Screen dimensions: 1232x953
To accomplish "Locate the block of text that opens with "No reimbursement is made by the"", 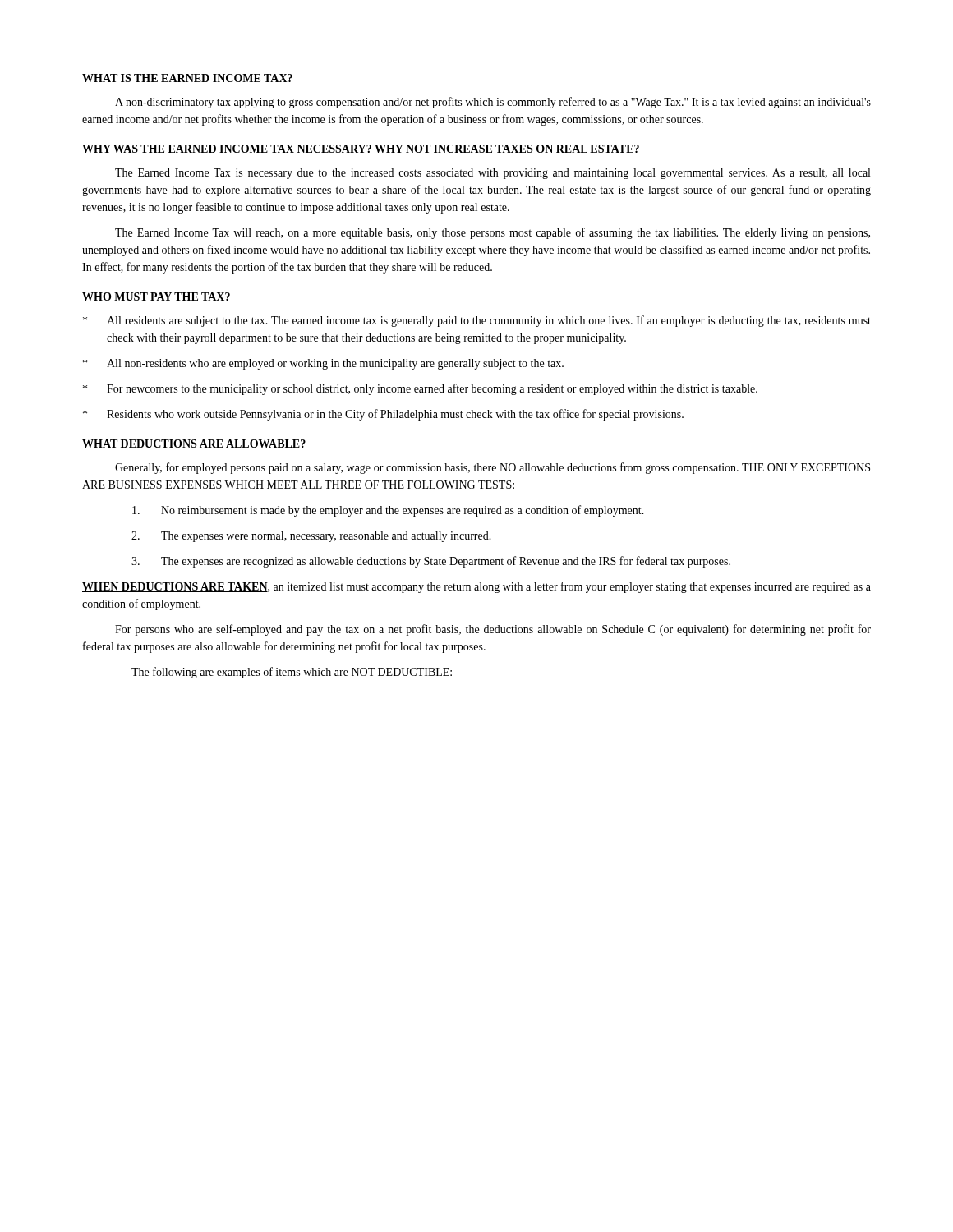I will click(x=501, y=510).
